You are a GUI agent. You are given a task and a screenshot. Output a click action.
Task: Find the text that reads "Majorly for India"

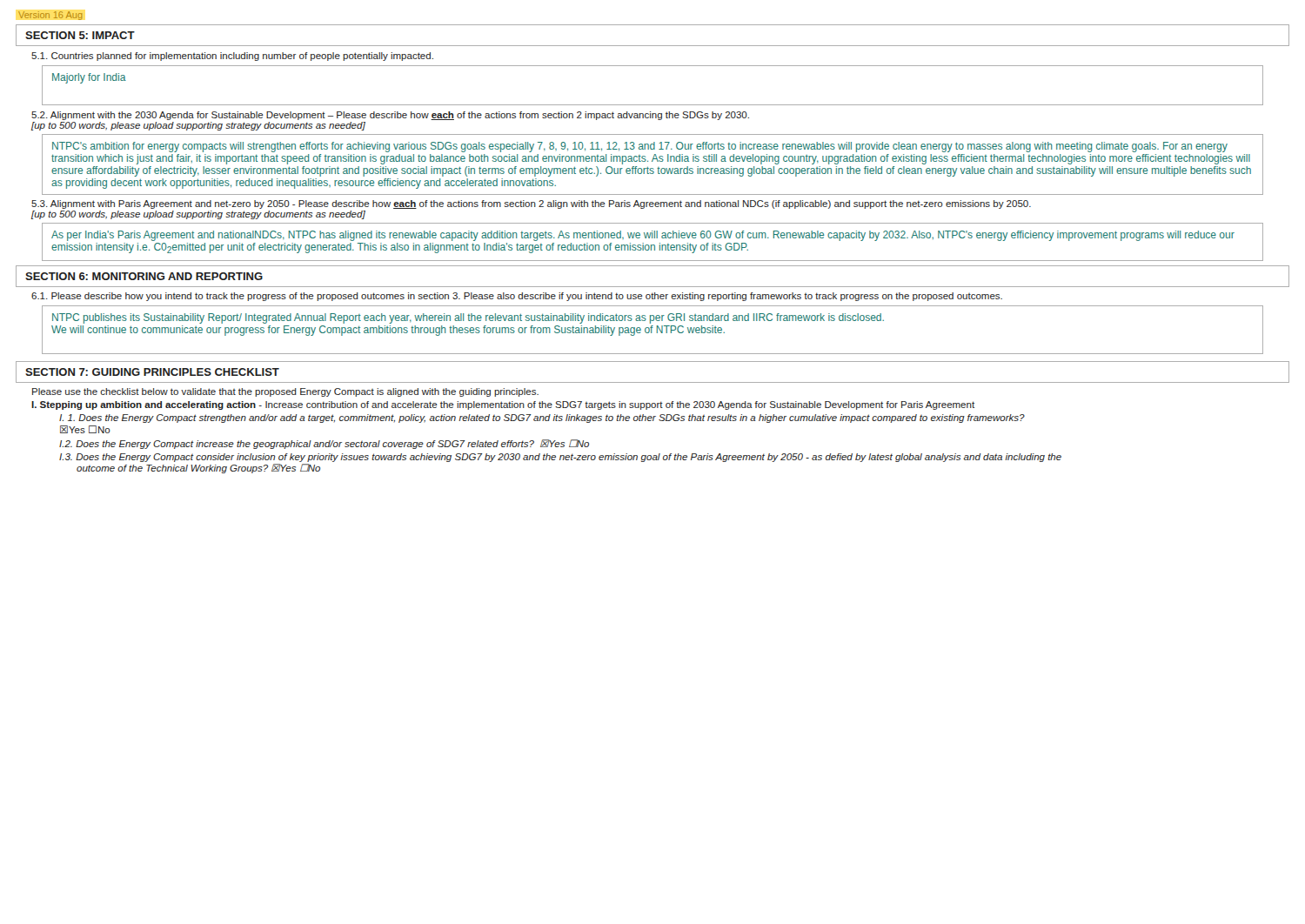(88, 77)
